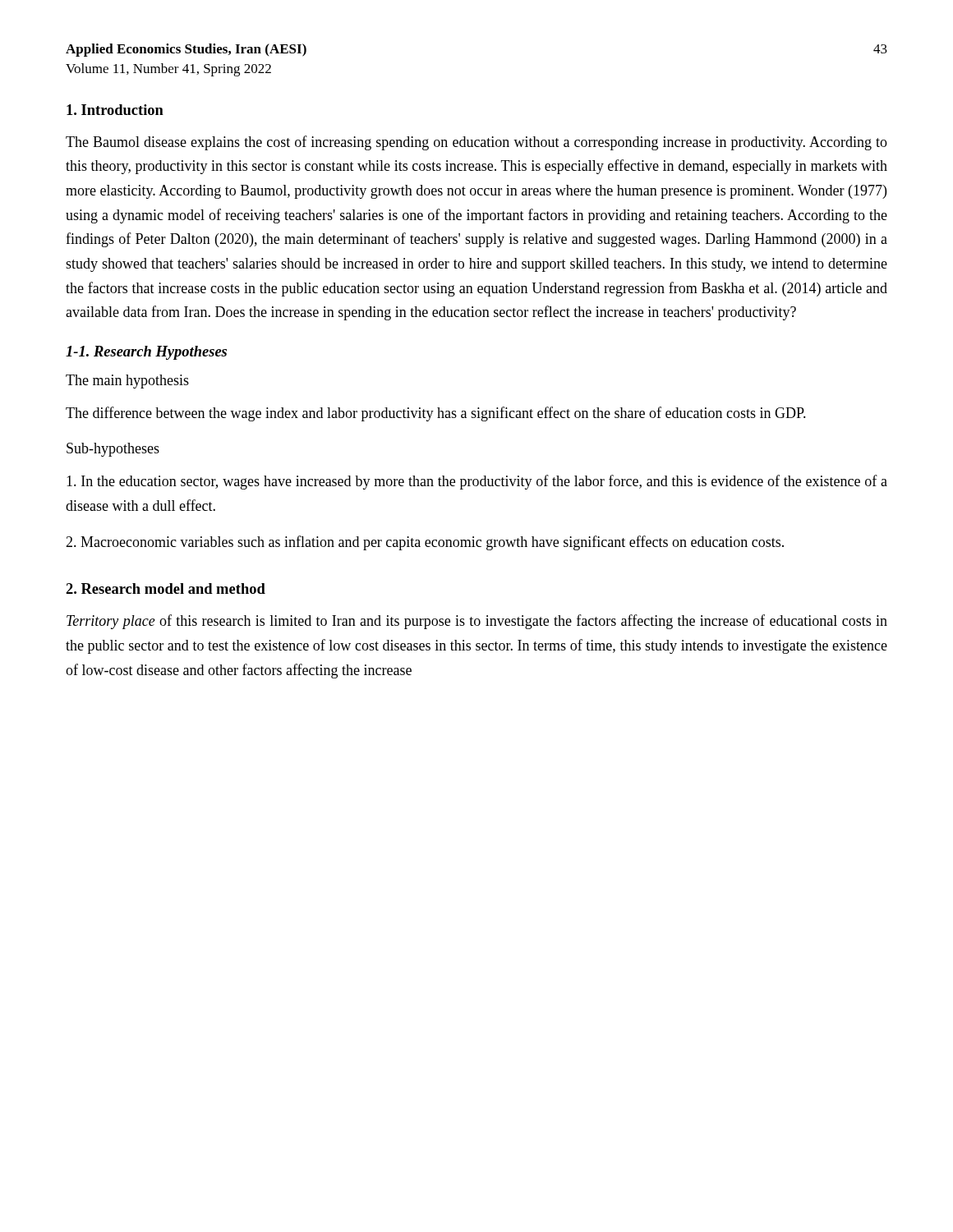953x1232 pixels.
Task: Locate the section header with the text "1-1. Research Hypotheses"
Action: coord(147,352)
